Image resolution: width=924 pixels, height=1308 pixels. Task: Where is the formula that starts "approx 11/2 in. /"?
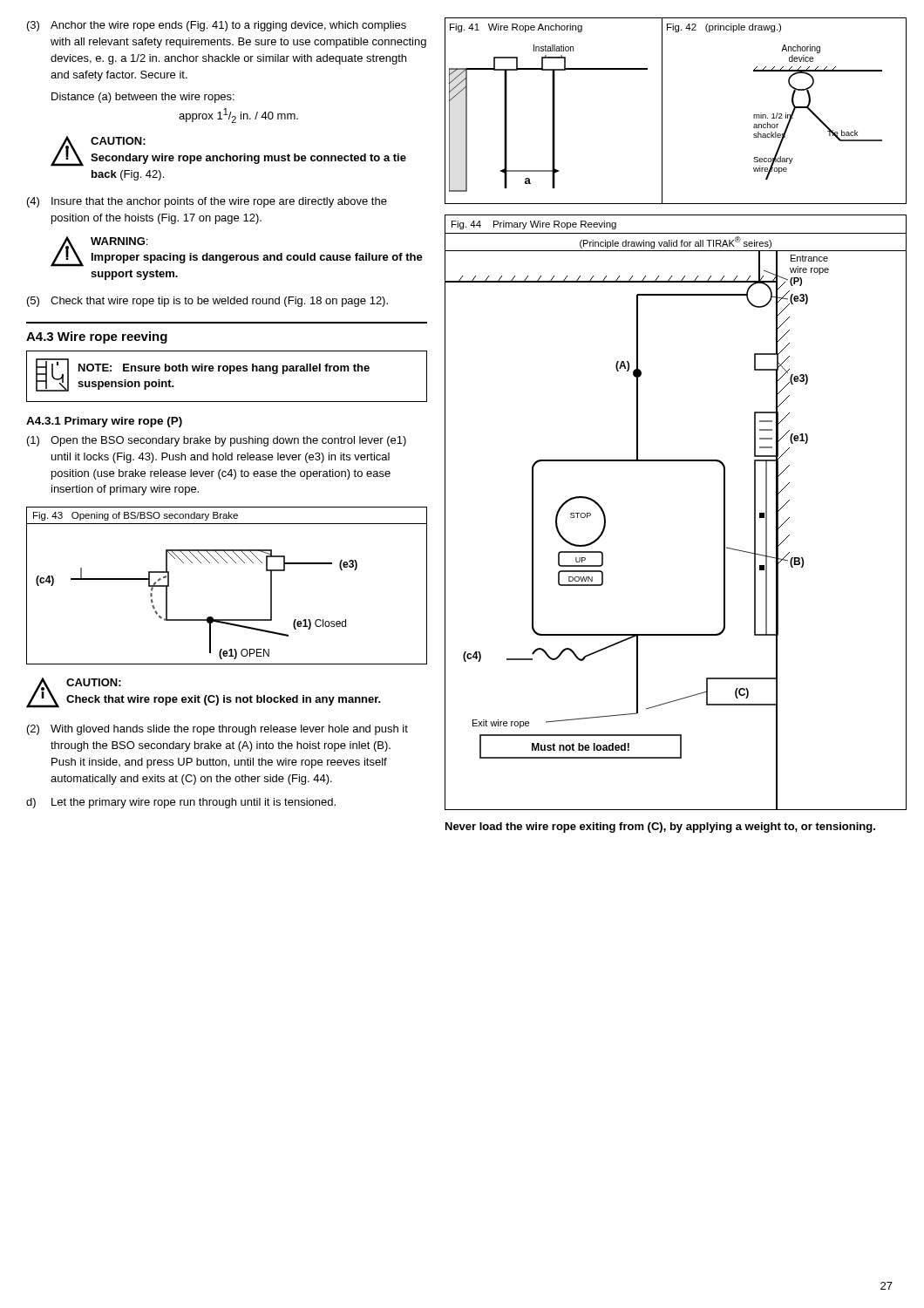coord(239,116)
